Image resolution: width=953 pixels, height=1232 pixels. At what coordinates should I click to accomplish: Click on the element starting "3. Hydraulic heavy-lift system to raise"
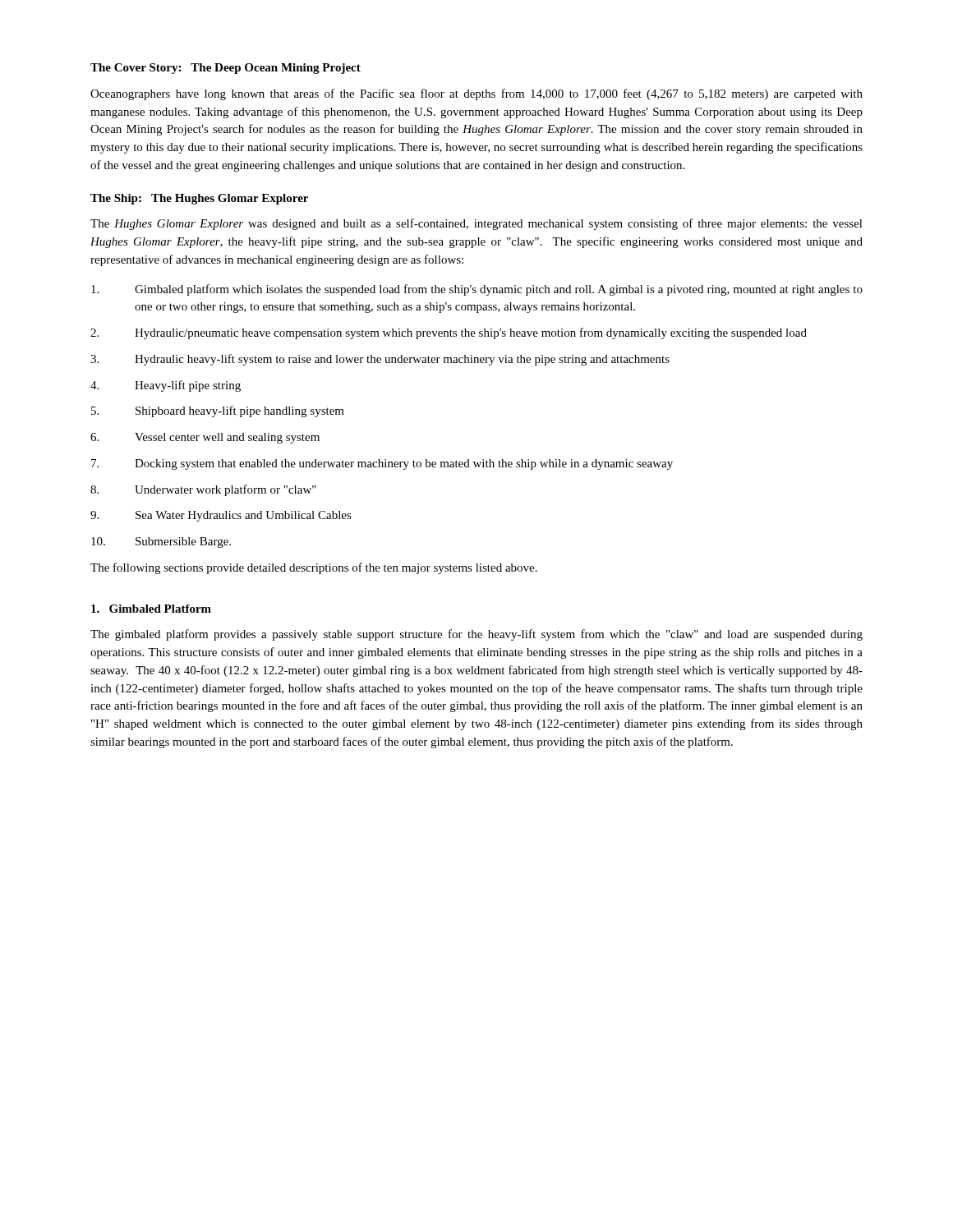476,359
